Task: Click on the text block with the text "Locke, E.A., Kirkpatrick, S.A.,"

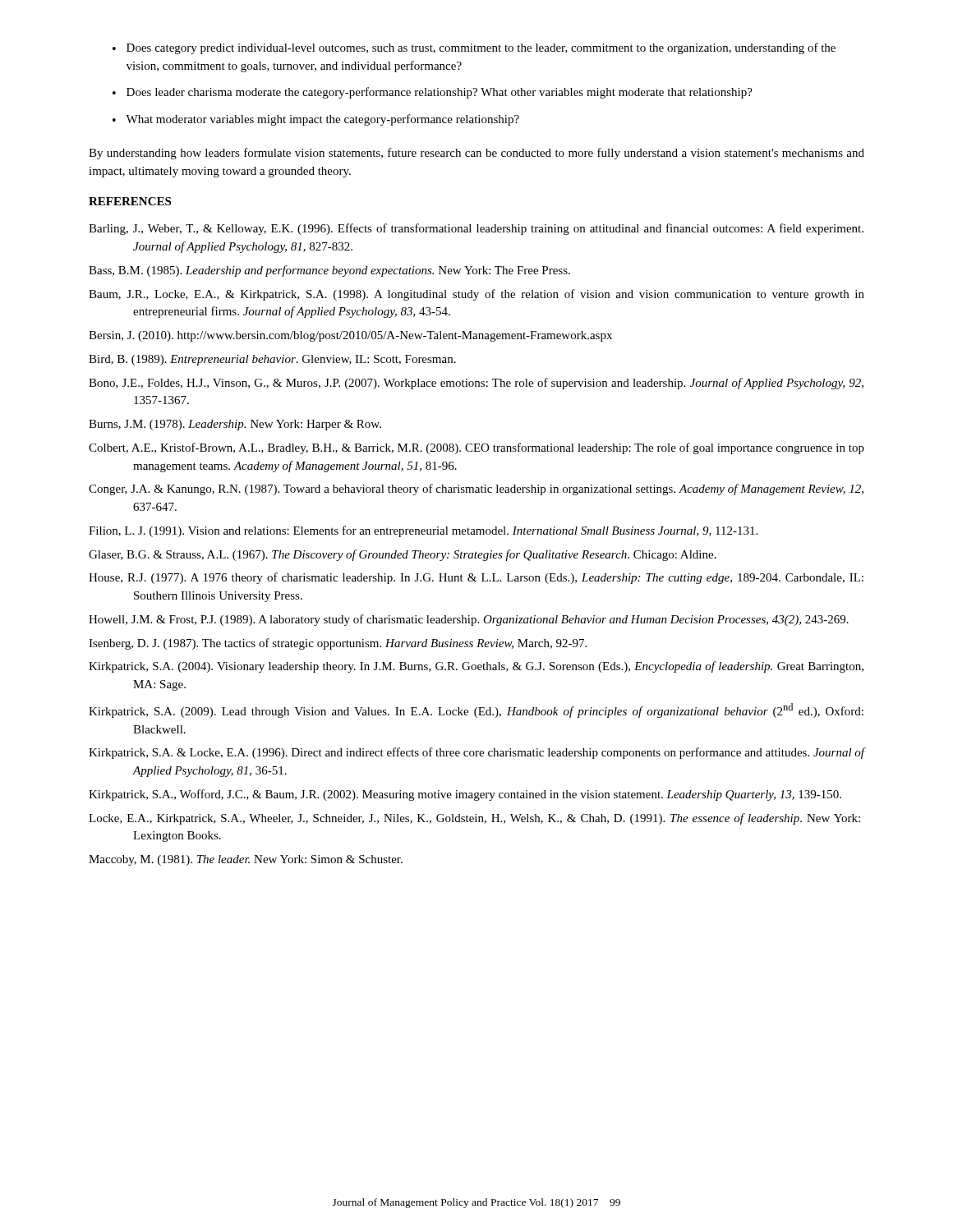Action: click(476, 827)
